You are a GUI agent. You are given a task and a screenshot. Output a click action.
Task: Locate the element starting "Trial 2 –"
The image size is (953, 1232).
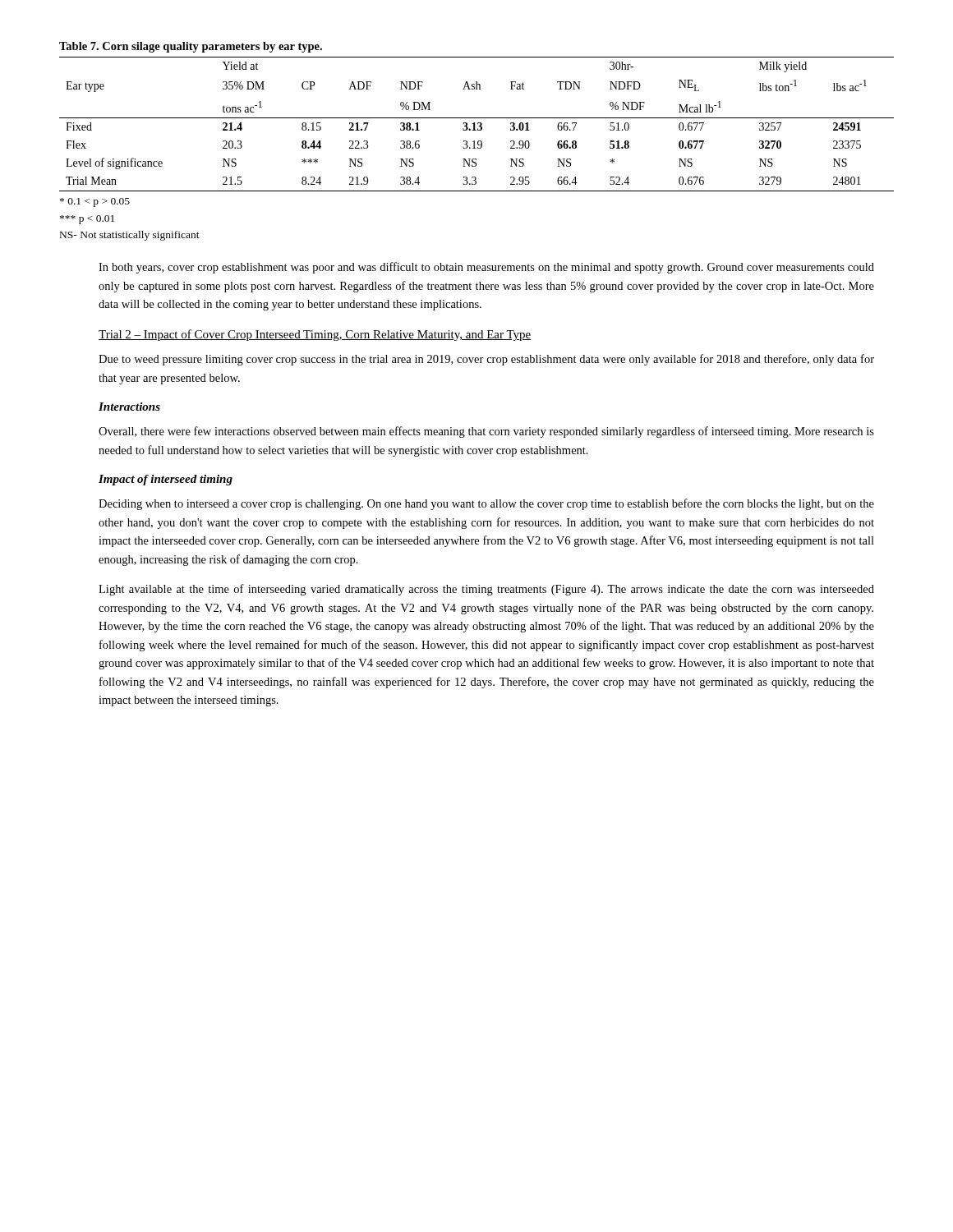coord(315,335)
